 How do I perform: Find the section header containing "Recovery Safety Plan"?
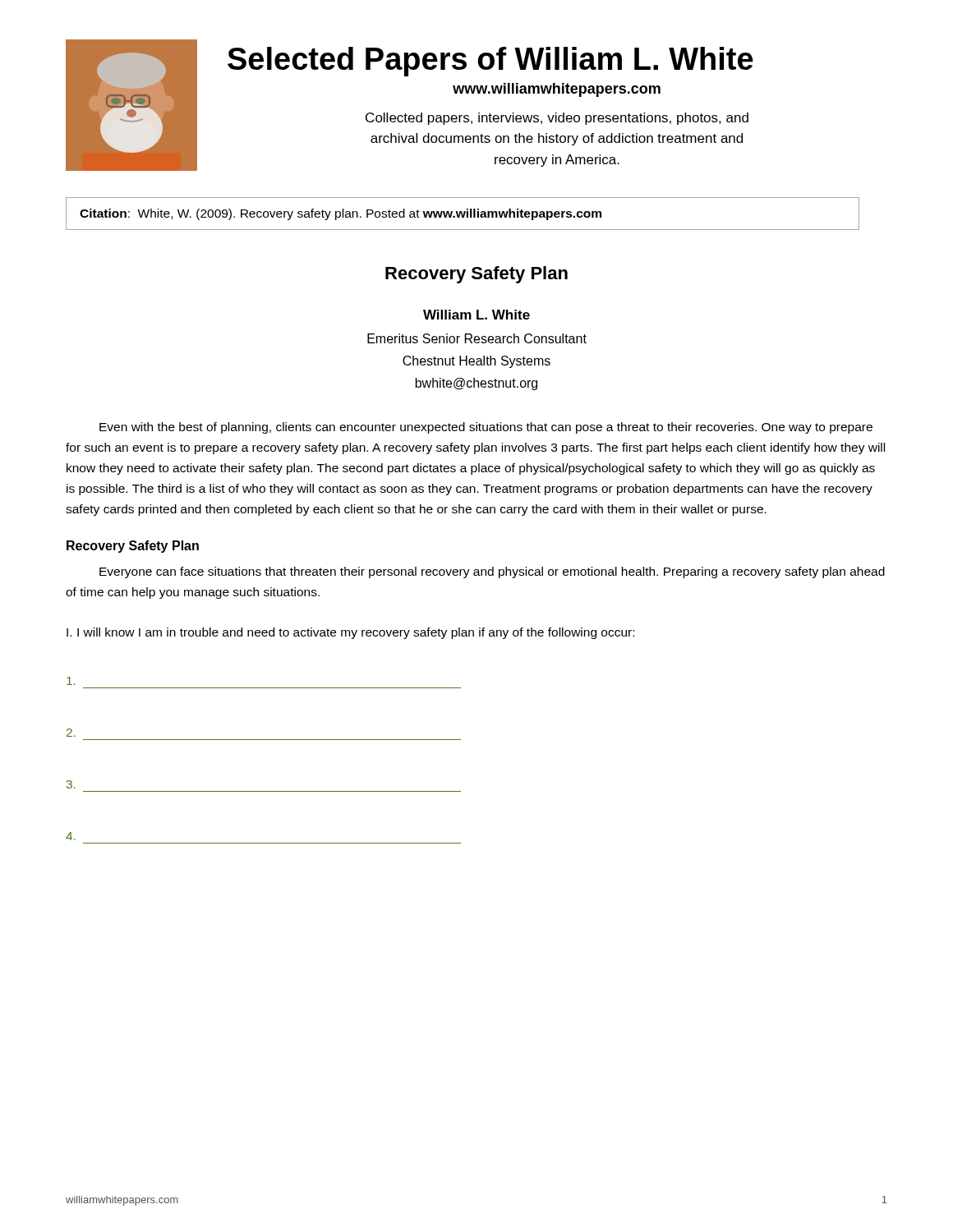pyautogui.click(x=133, y=546)
